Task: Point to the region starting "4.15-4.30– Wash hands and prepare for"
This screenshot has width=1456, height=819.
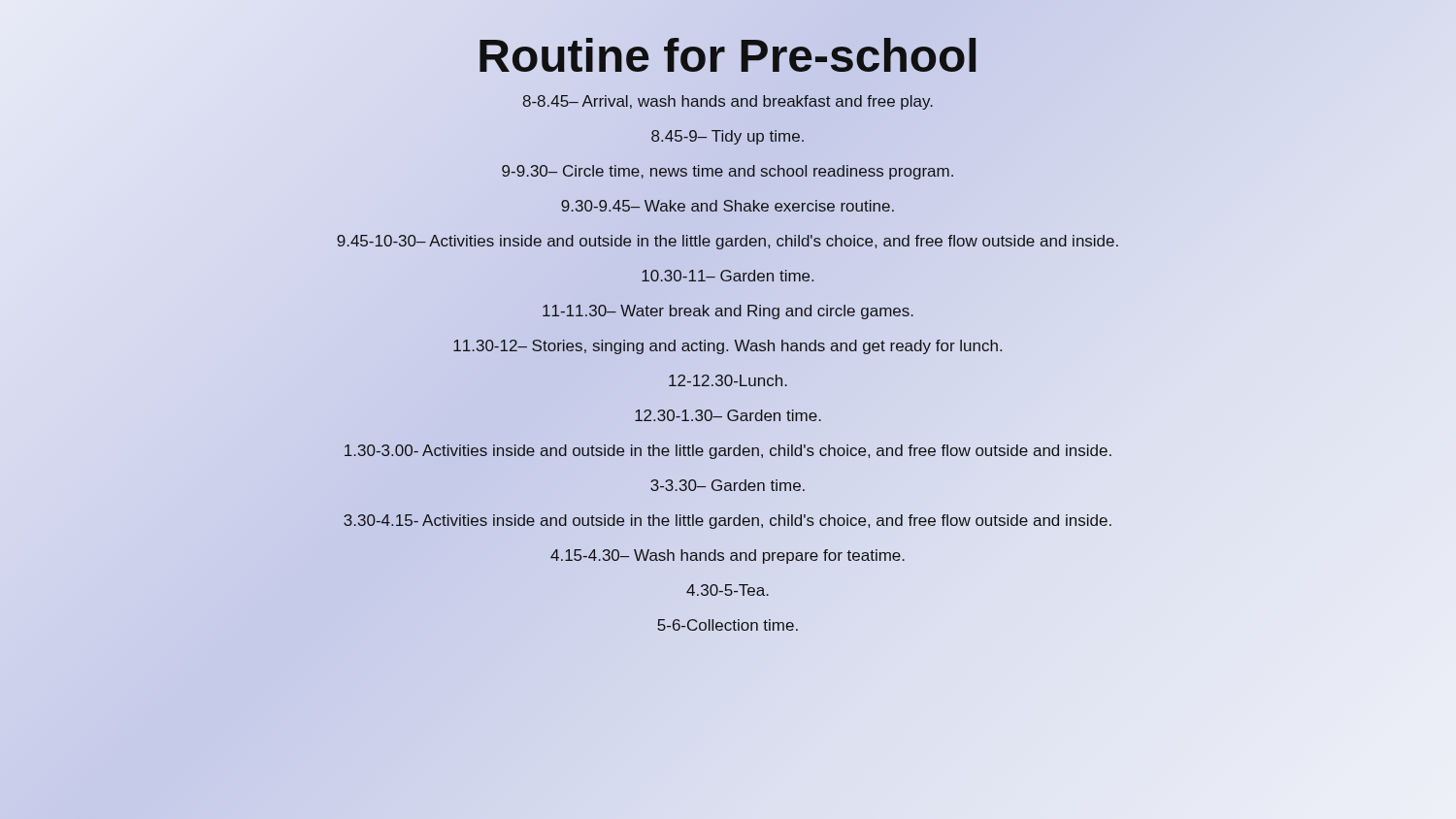Action: pos(728,556)
